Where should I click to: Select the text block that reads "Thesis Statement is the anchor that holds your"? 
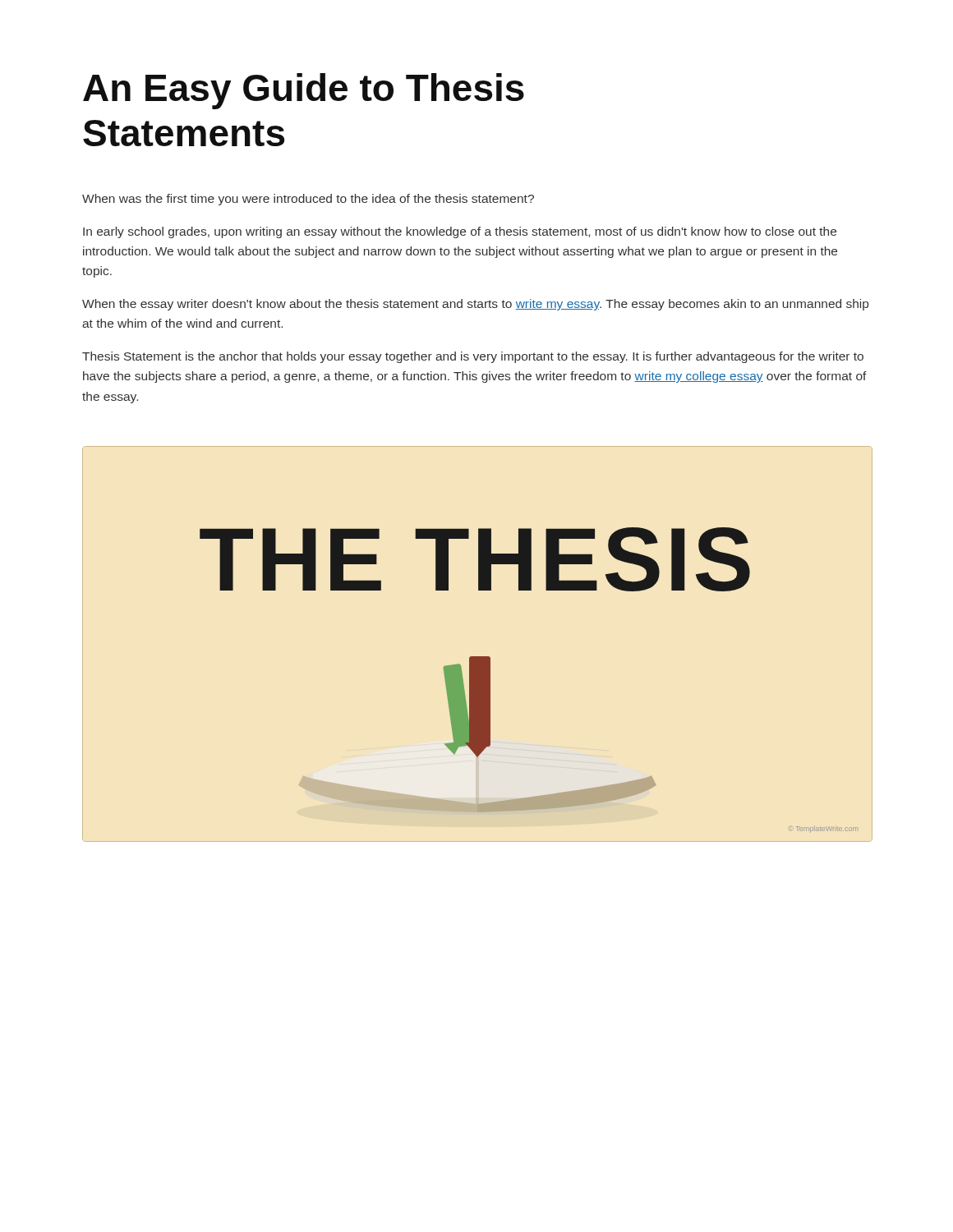[x=474, y=376]
